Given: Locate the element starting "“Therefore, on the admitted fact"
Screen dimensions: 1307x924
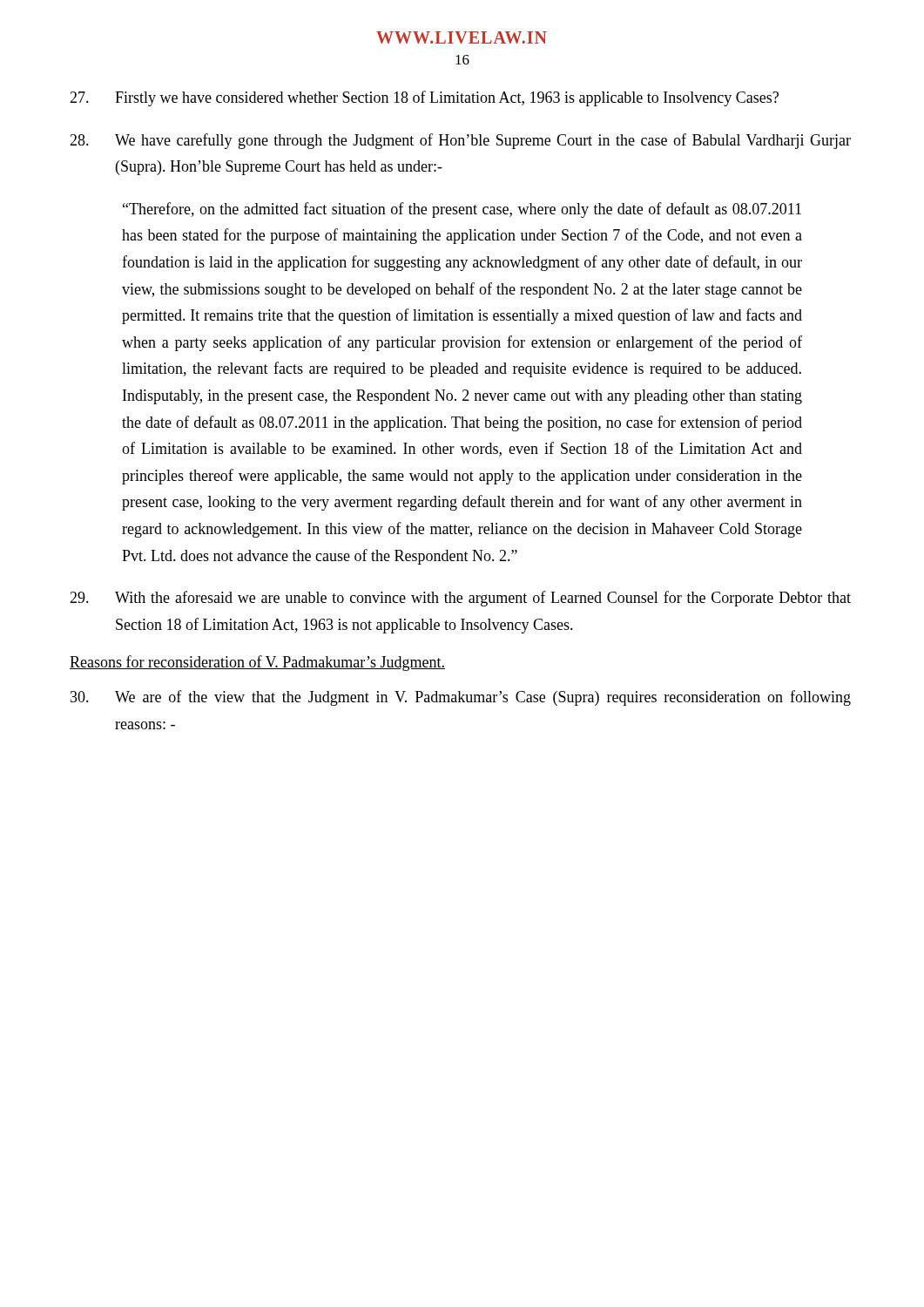Looking at the screenshot, I should point(462,382).
